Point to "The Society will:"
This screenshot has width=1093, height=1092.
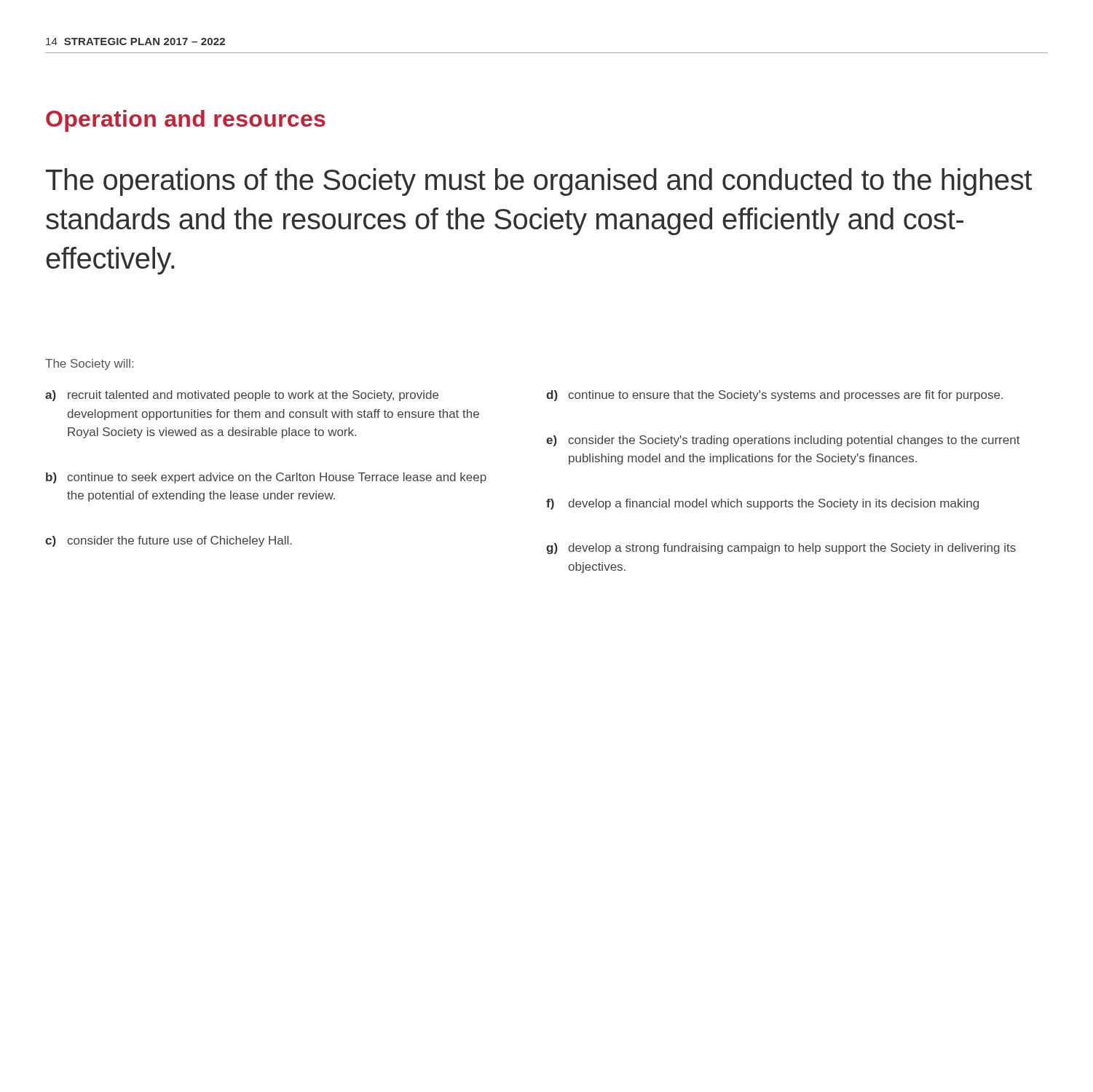click(x=90, y=364)
